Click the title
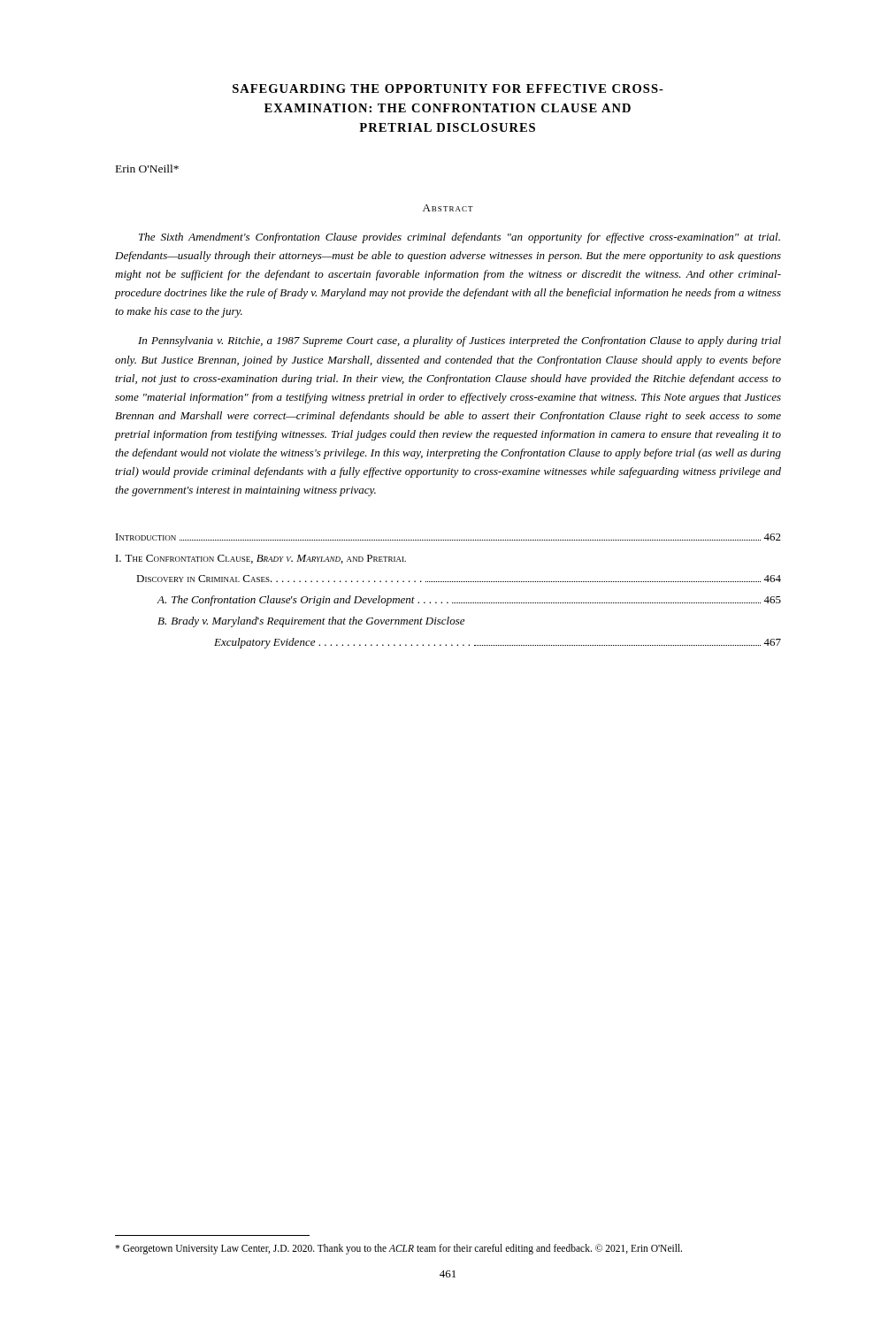The height and width of the screenshot is (1327, 896). [x=448, y=108]
